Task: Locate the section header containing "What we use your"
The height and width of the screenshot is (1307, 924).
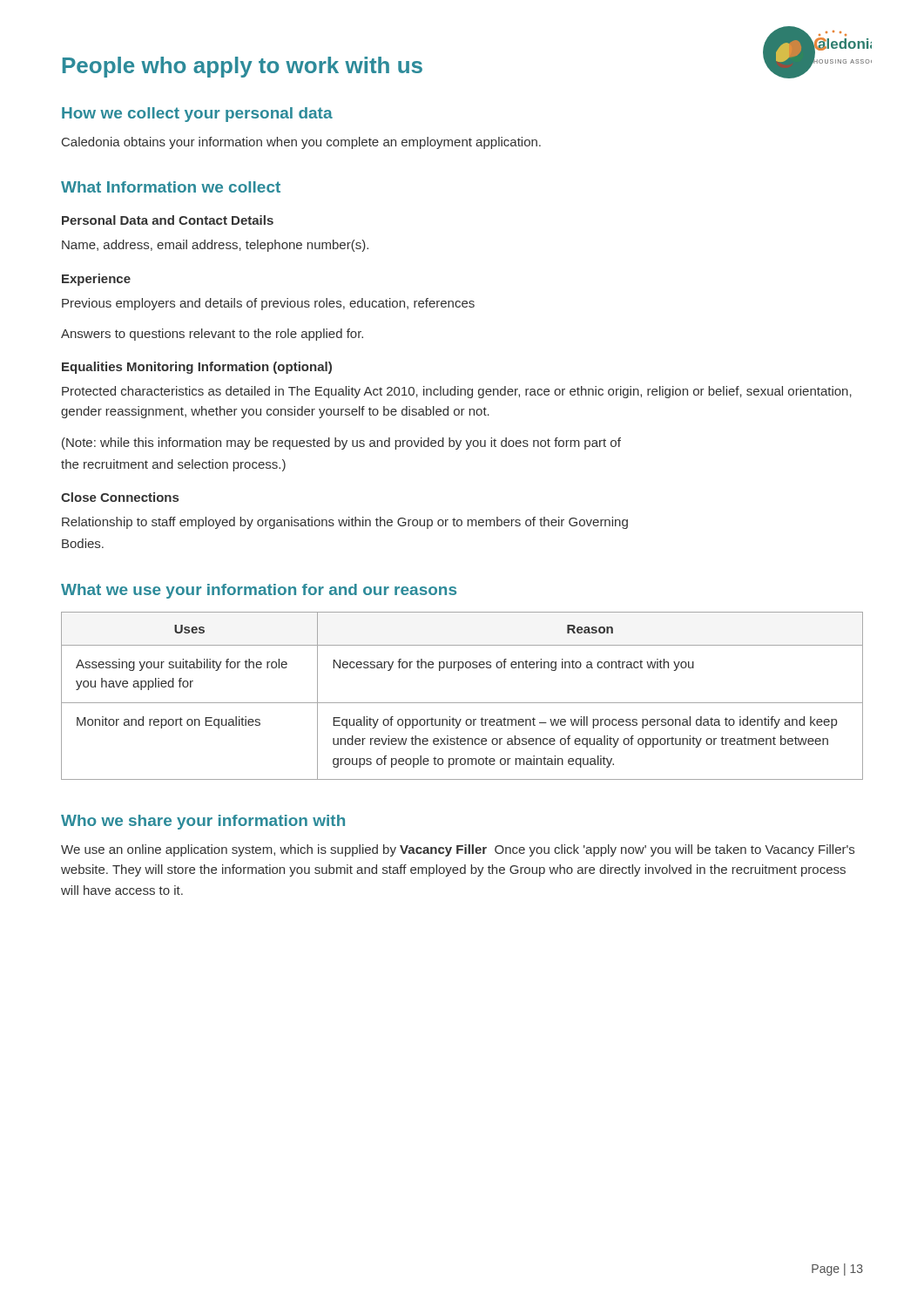Action: [x=462, y=589]
